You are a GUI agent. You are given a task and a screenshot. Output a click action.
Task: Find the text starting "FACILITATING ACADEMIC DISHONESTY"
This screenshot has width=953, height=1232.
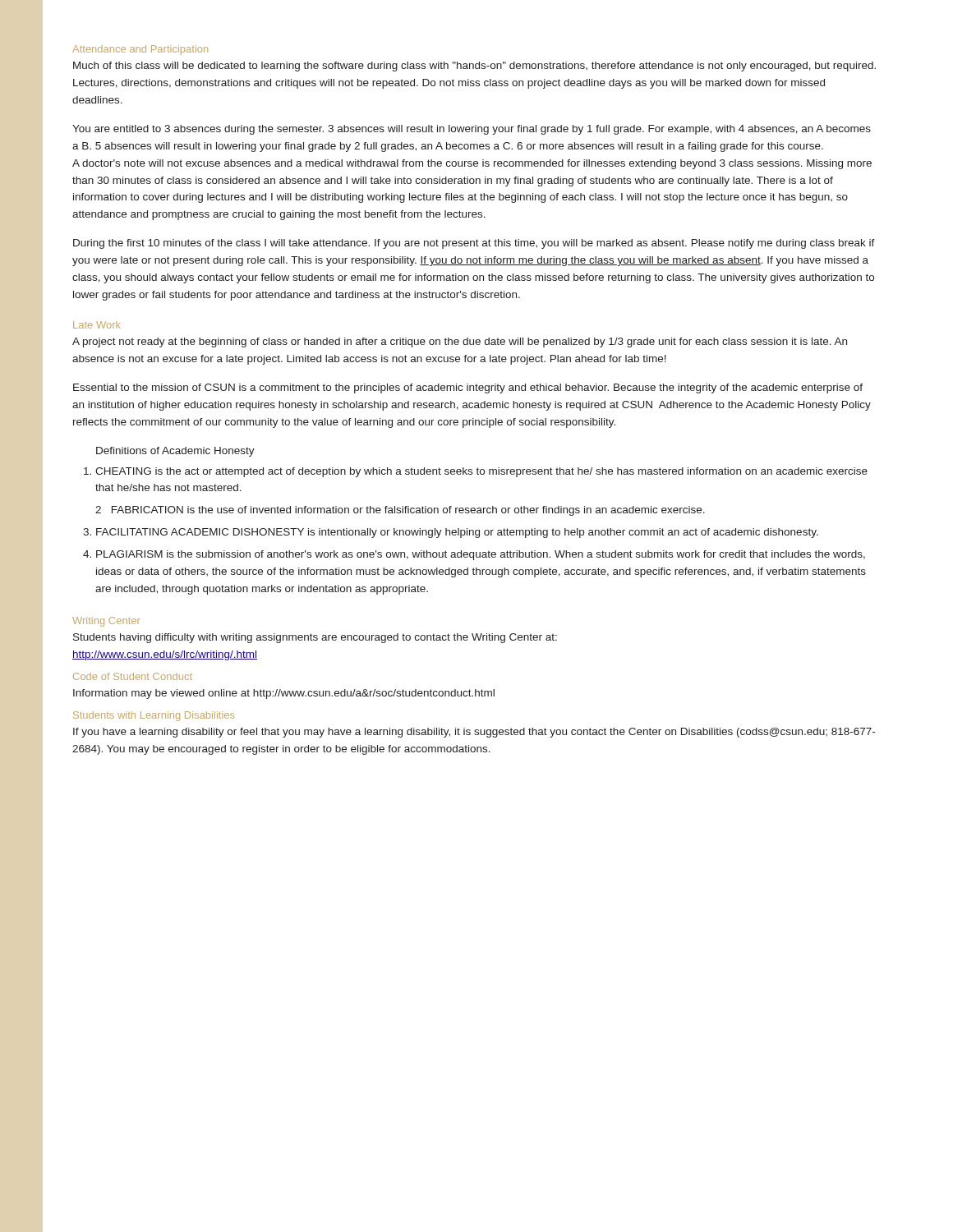pos(486,533)
